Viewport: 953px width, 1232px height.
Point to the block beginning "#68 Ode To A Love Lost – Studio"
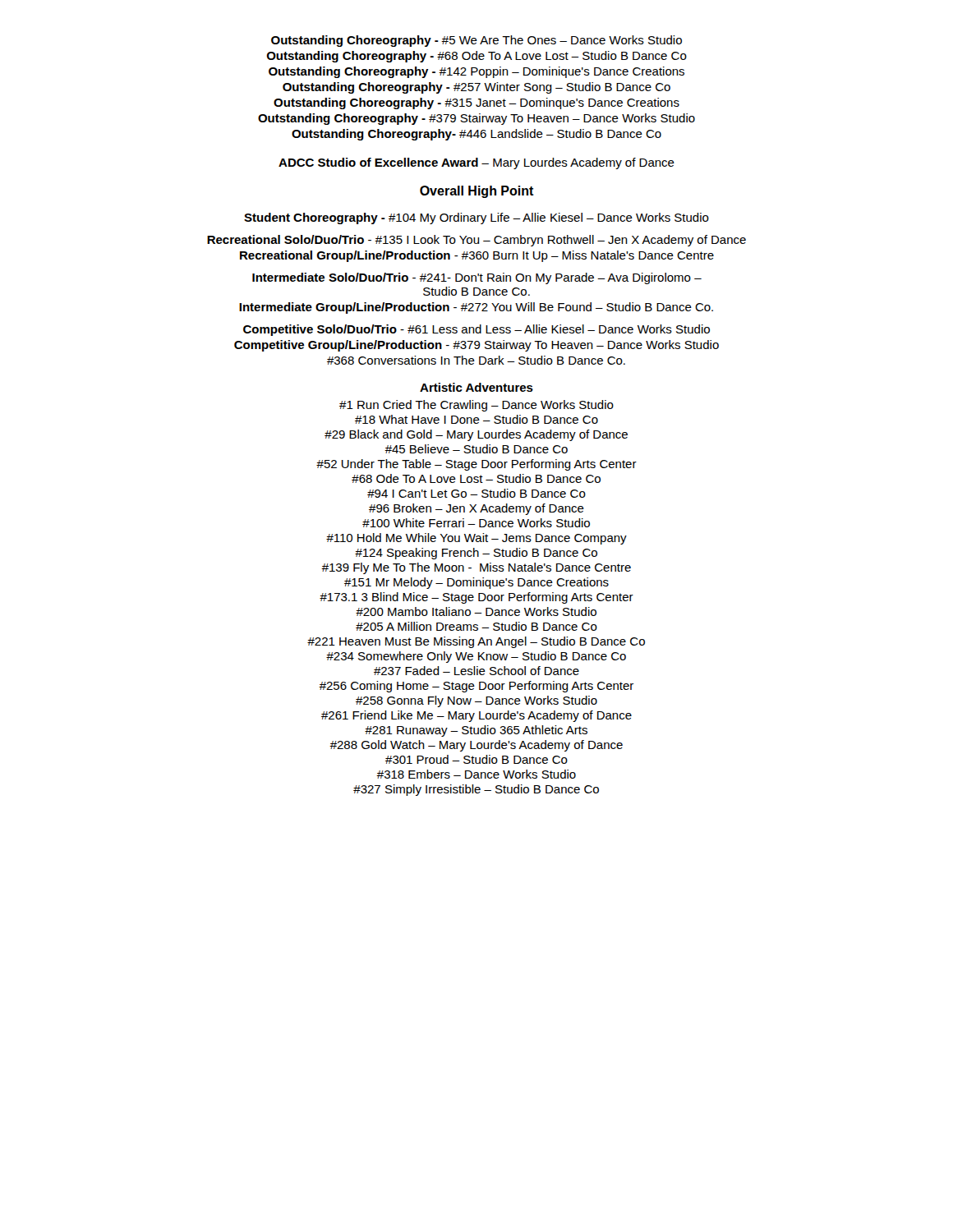[x=476, y=478]
